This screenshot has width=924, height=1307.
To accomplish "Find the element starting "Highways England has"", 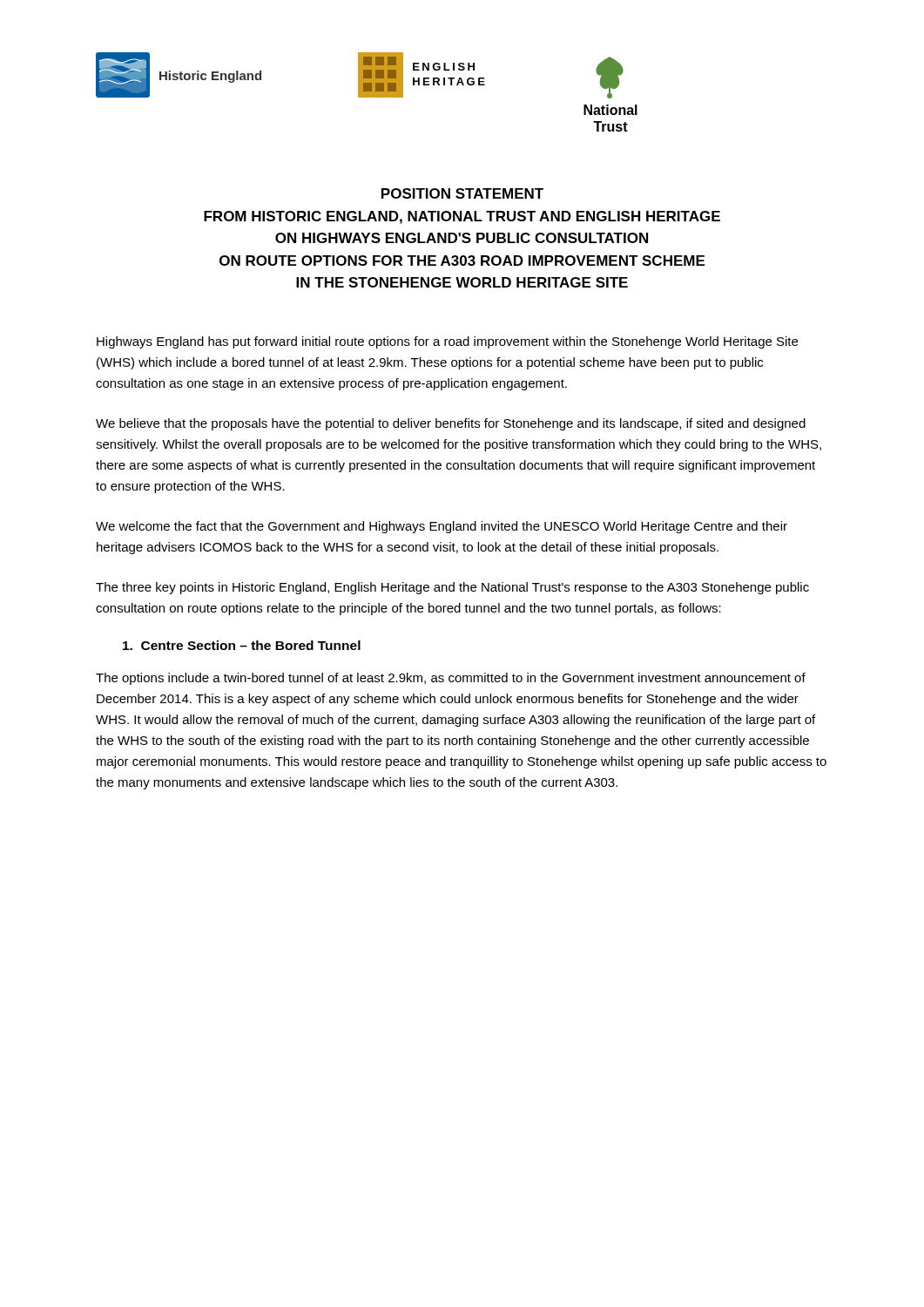I will (447, 362).
